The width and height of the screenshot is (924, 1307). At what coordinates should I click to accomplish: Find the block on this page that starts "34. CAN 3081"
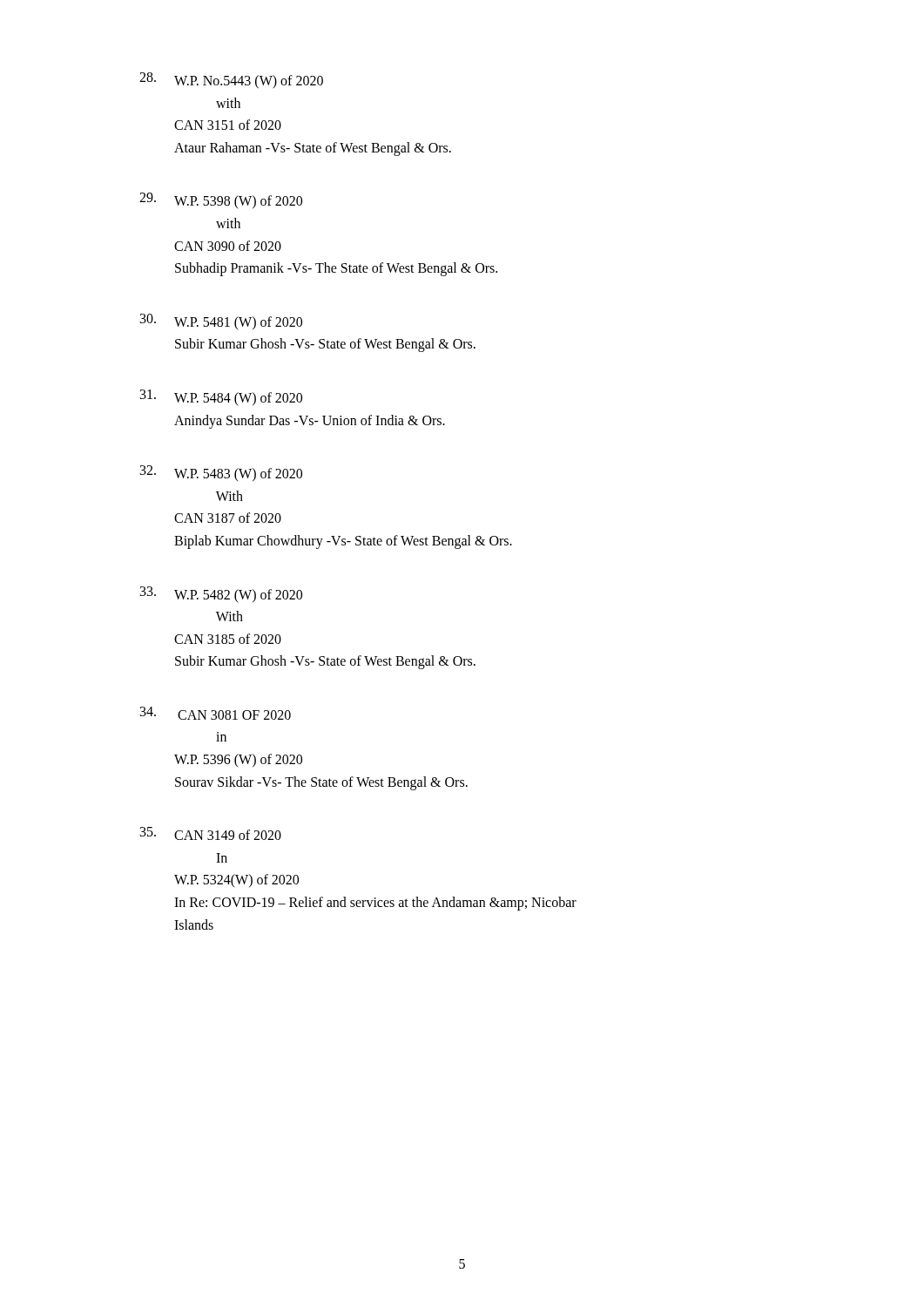coord(216,713)
